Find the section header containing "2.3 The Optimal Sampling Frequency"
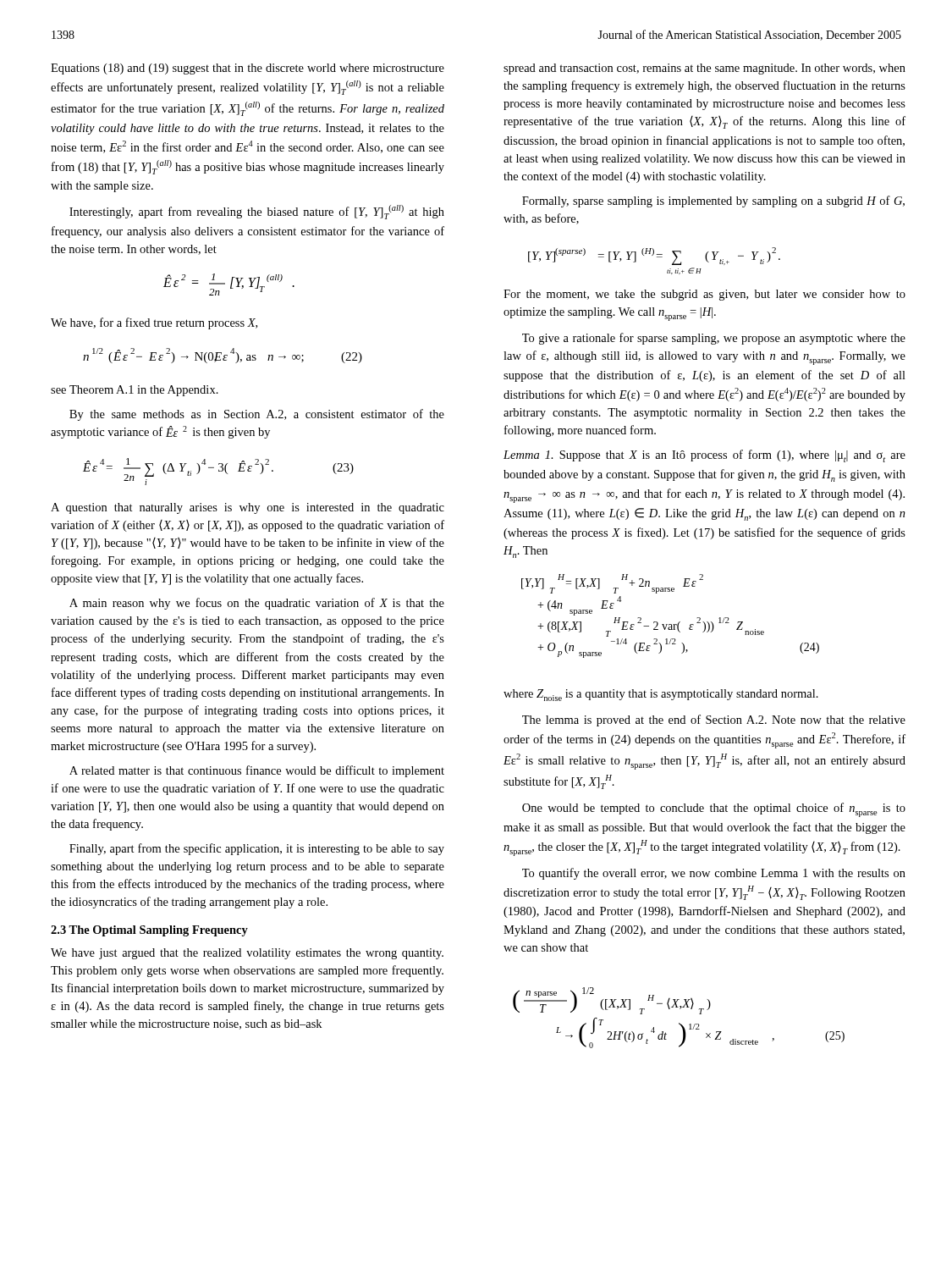The height and width of the screenshot is (1270, 952). coord(149,929)
